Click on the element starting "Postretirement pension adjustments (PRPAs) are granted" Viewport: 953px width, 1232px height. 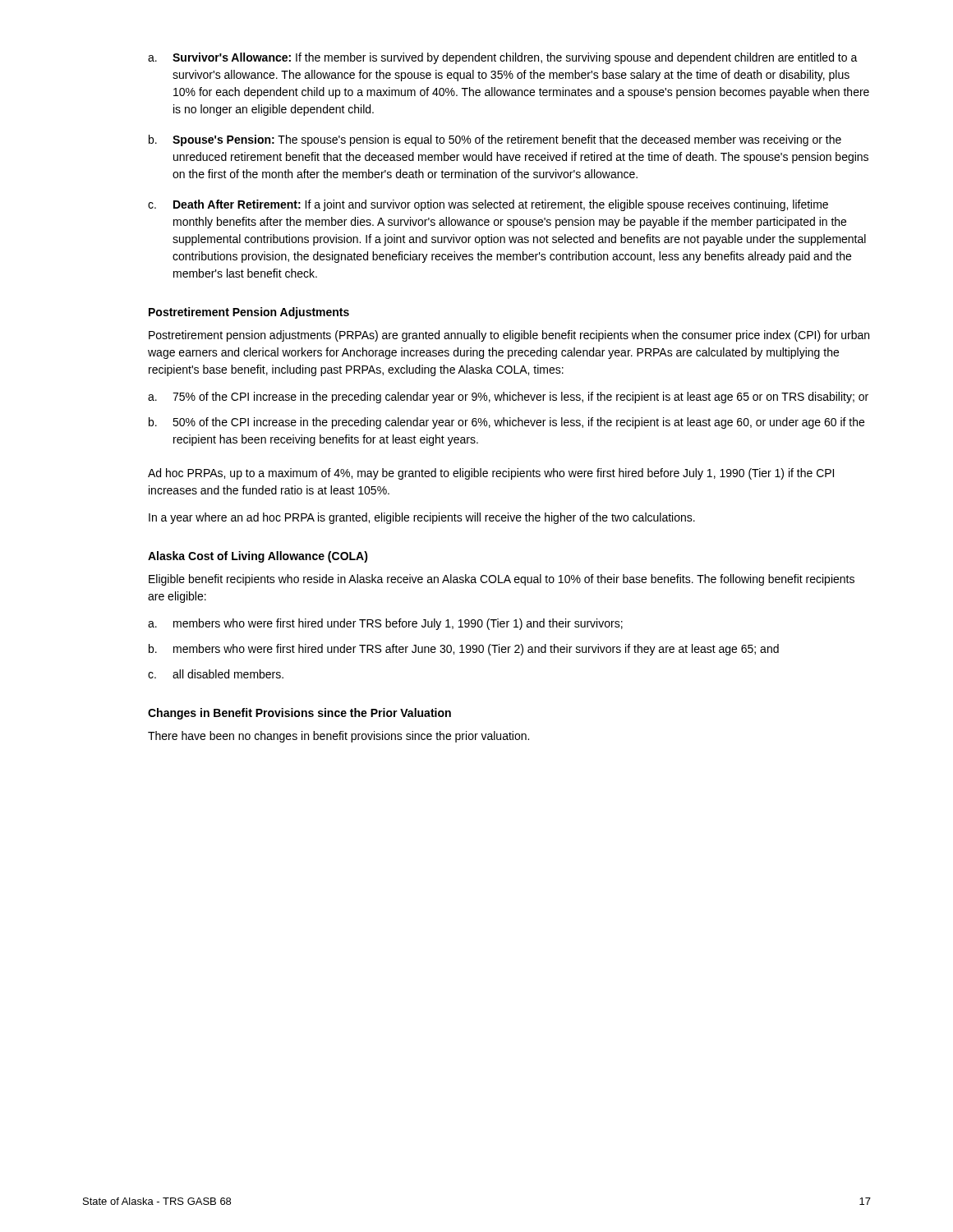tap(509, 352)
